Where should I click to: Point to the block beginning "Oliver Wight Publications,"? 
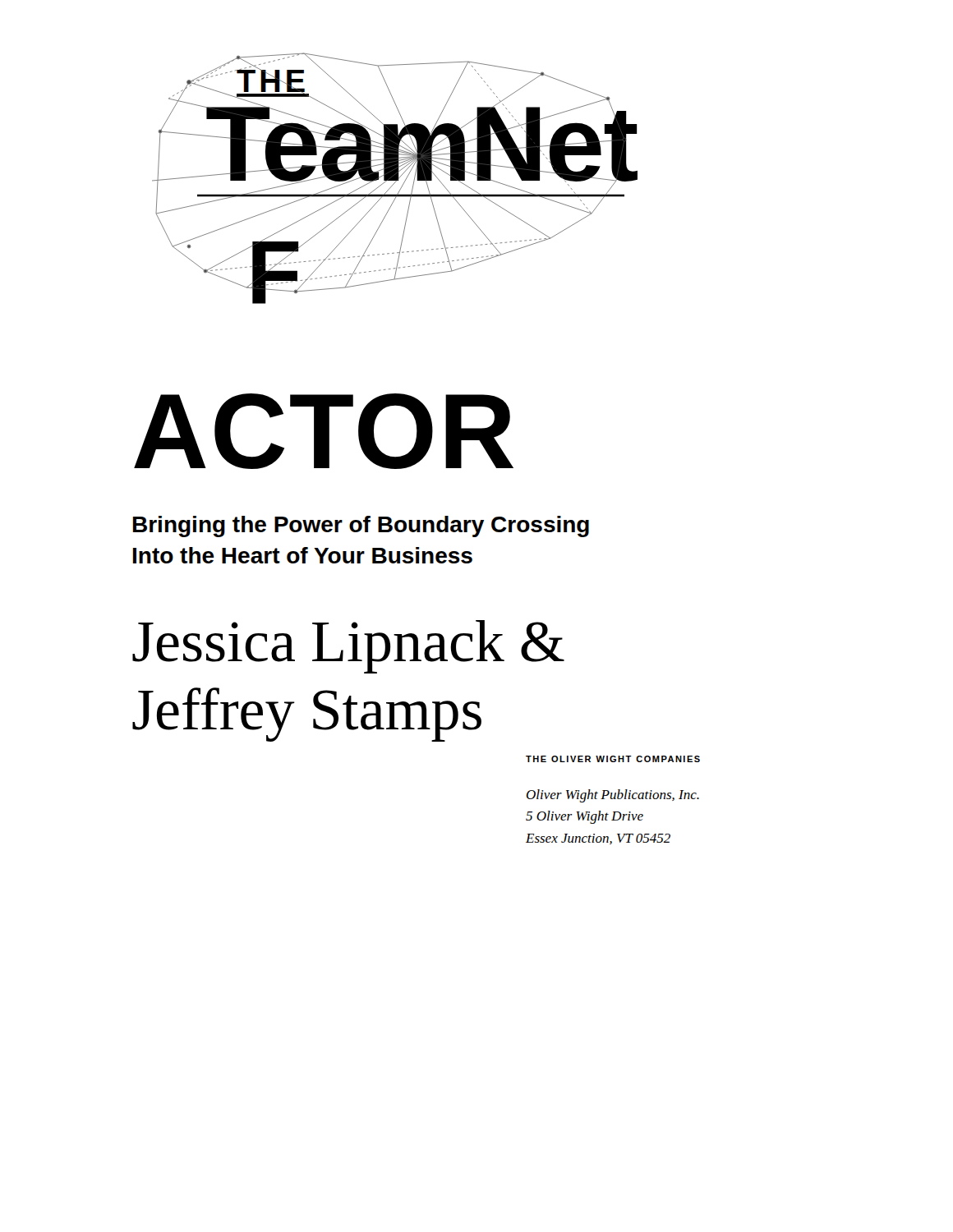[x=613, y=816]
